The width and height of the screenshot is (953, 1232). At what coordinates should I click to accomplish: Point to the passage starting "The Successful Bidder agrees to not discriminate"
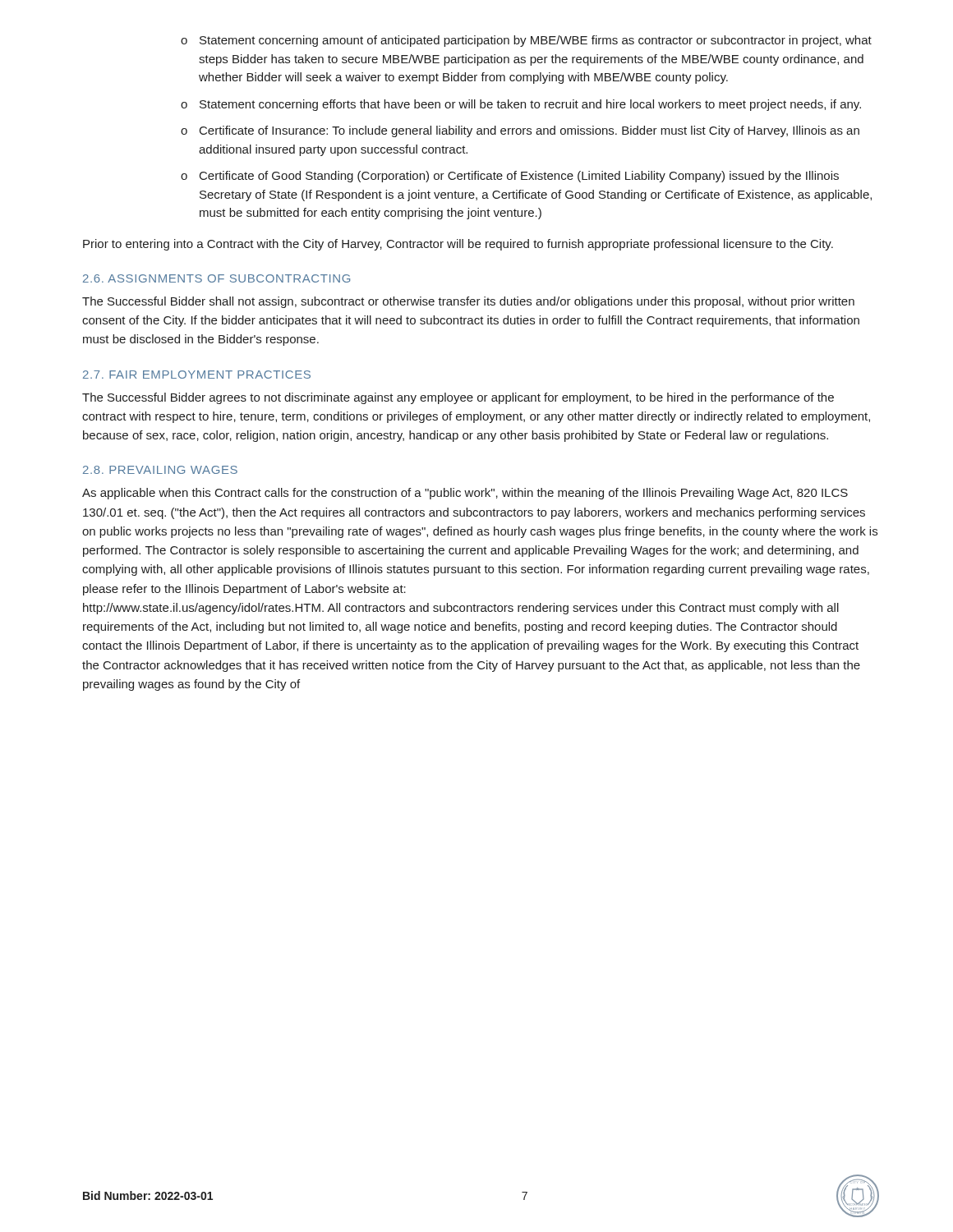(x=477, y=416)
